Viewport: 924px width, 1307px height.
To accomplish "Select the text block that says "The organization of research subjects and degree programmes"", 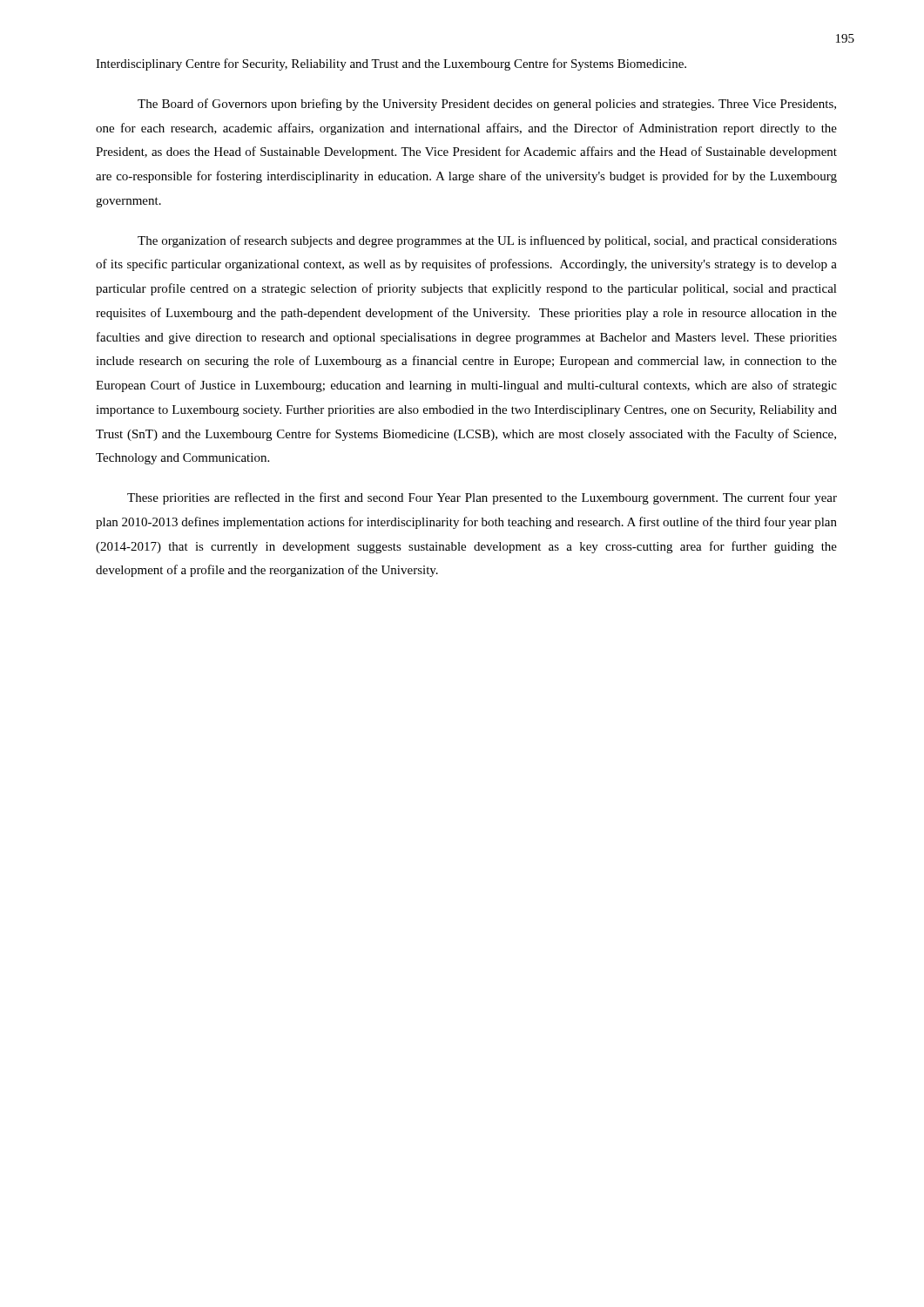I will point(466,350).
